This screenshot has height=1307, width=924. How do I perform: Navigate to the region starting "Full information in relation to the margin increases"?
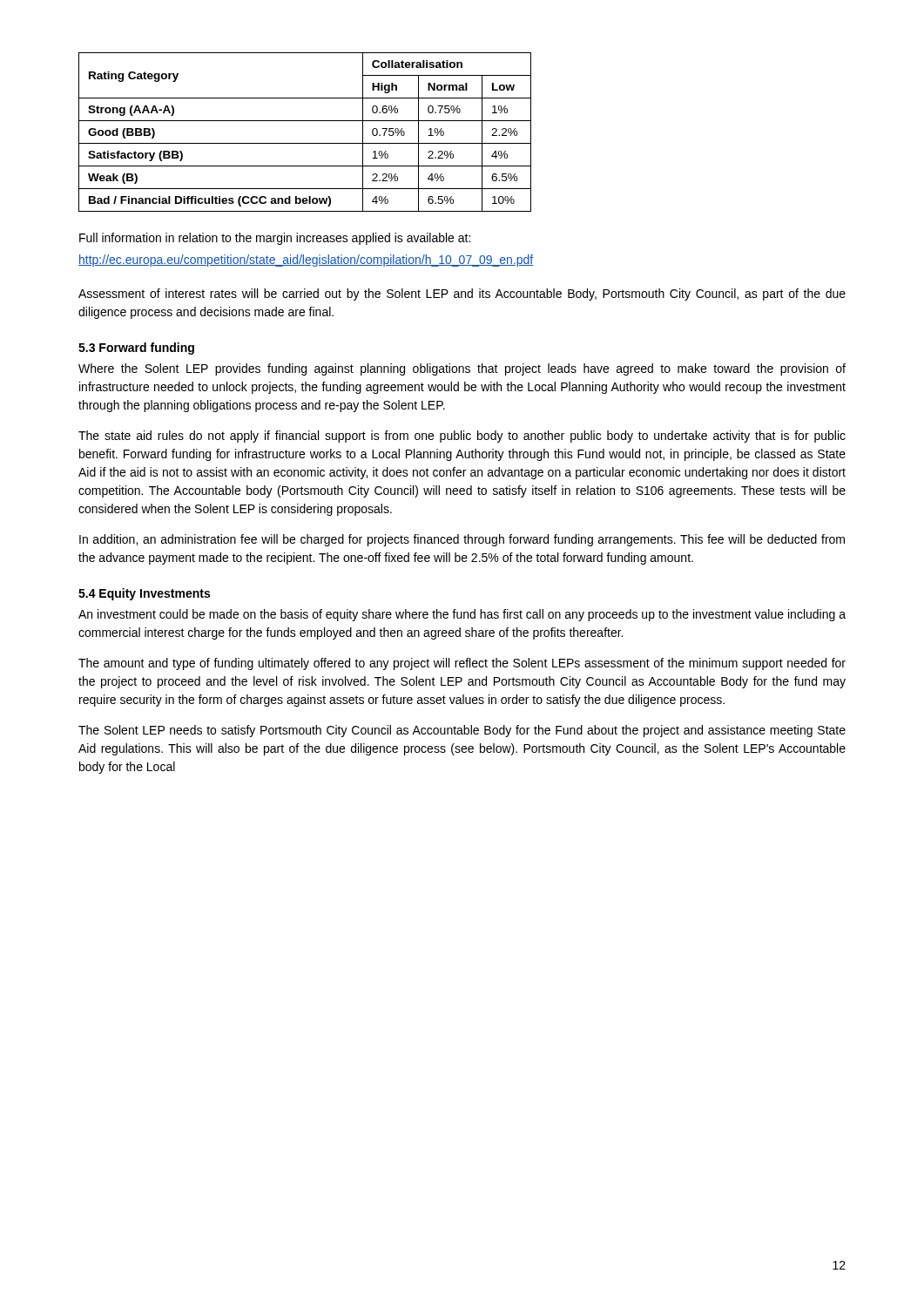click(275, 238)
